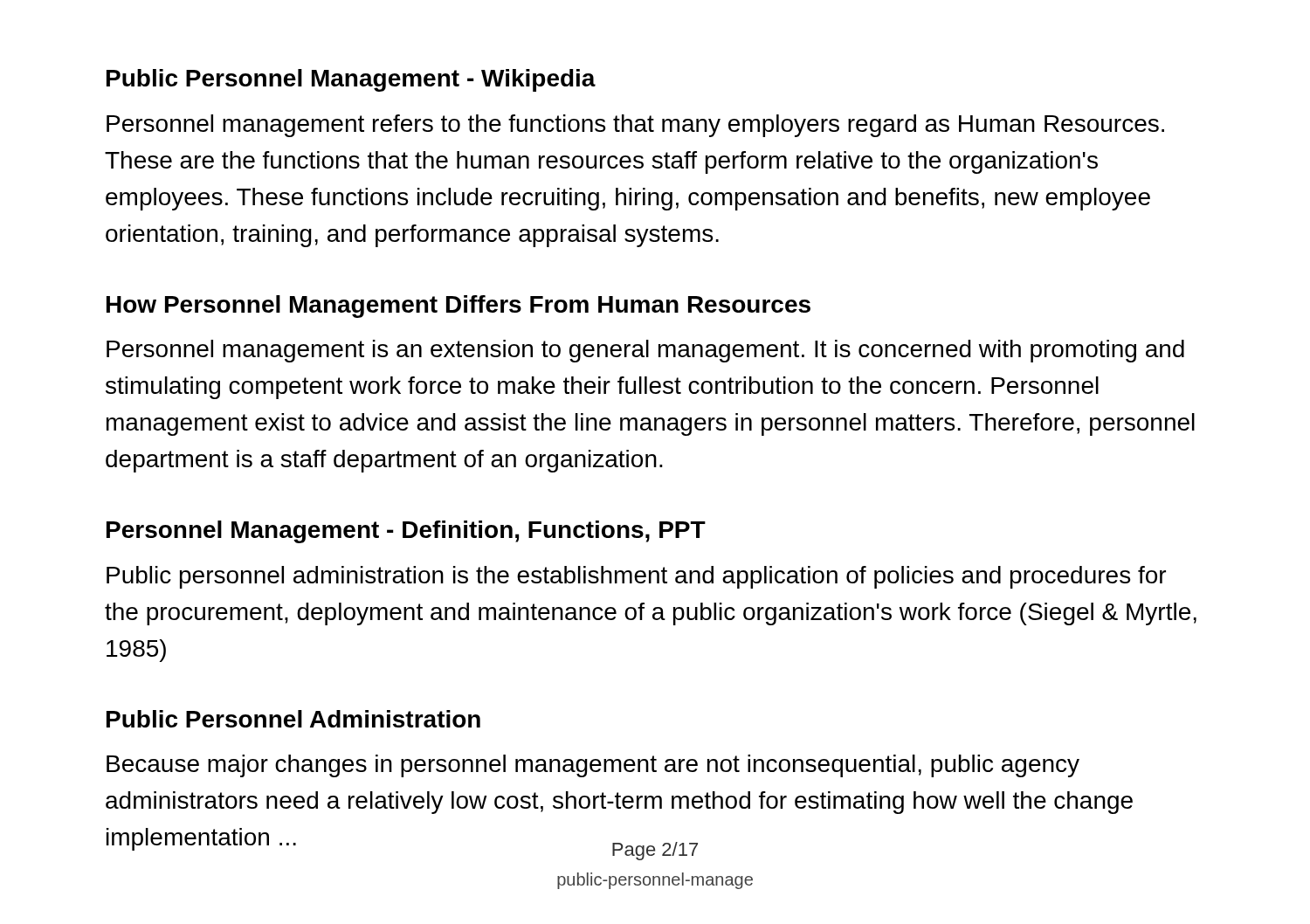Point to the region starting "Personnel Management - Definition, Functions, PPT"
The width and height of the screenshot is (1310, 924).
(x=405, y=530)
